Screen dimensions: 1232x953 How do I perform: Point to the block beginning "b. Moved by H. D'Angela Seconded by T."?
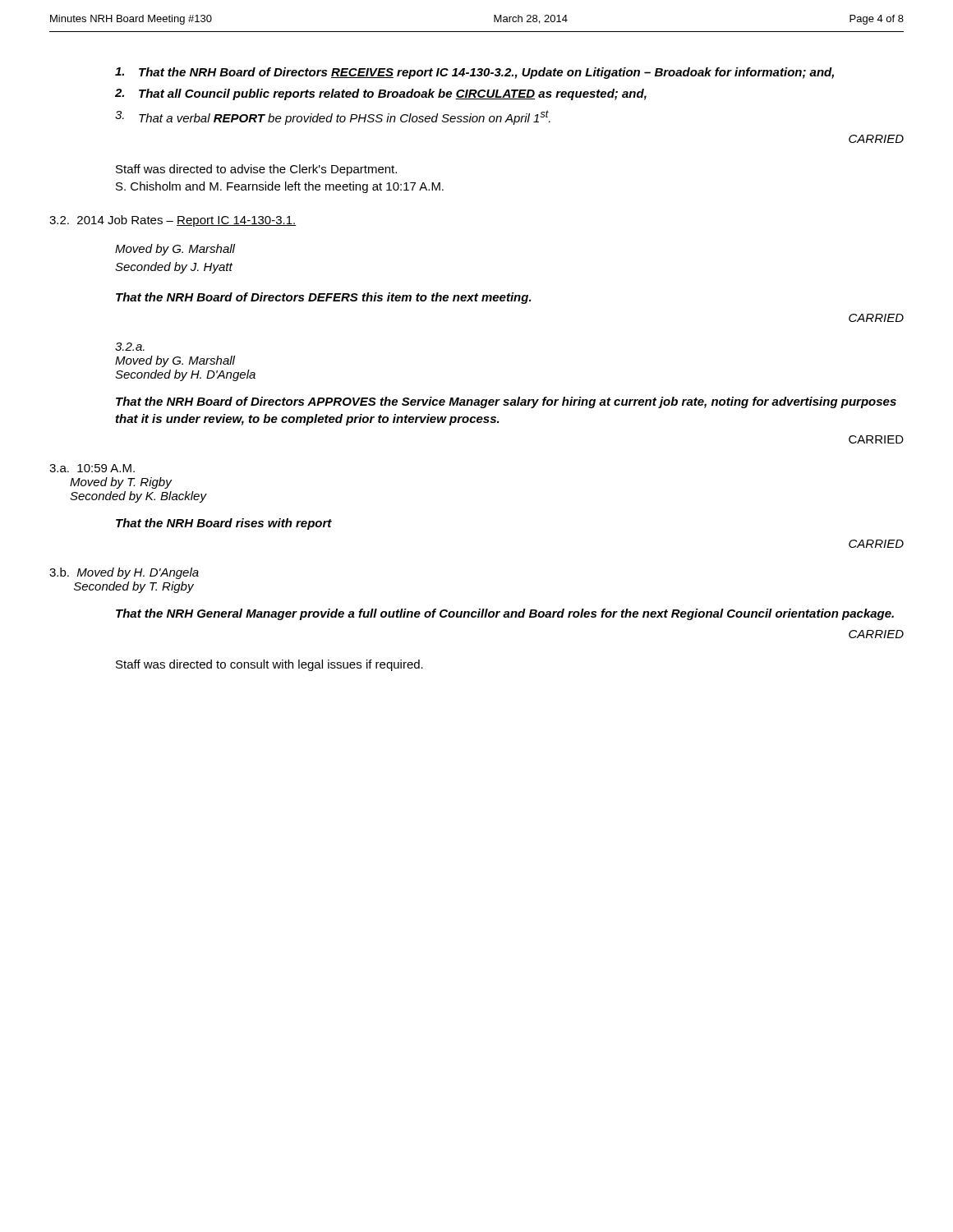click(124, 579)
